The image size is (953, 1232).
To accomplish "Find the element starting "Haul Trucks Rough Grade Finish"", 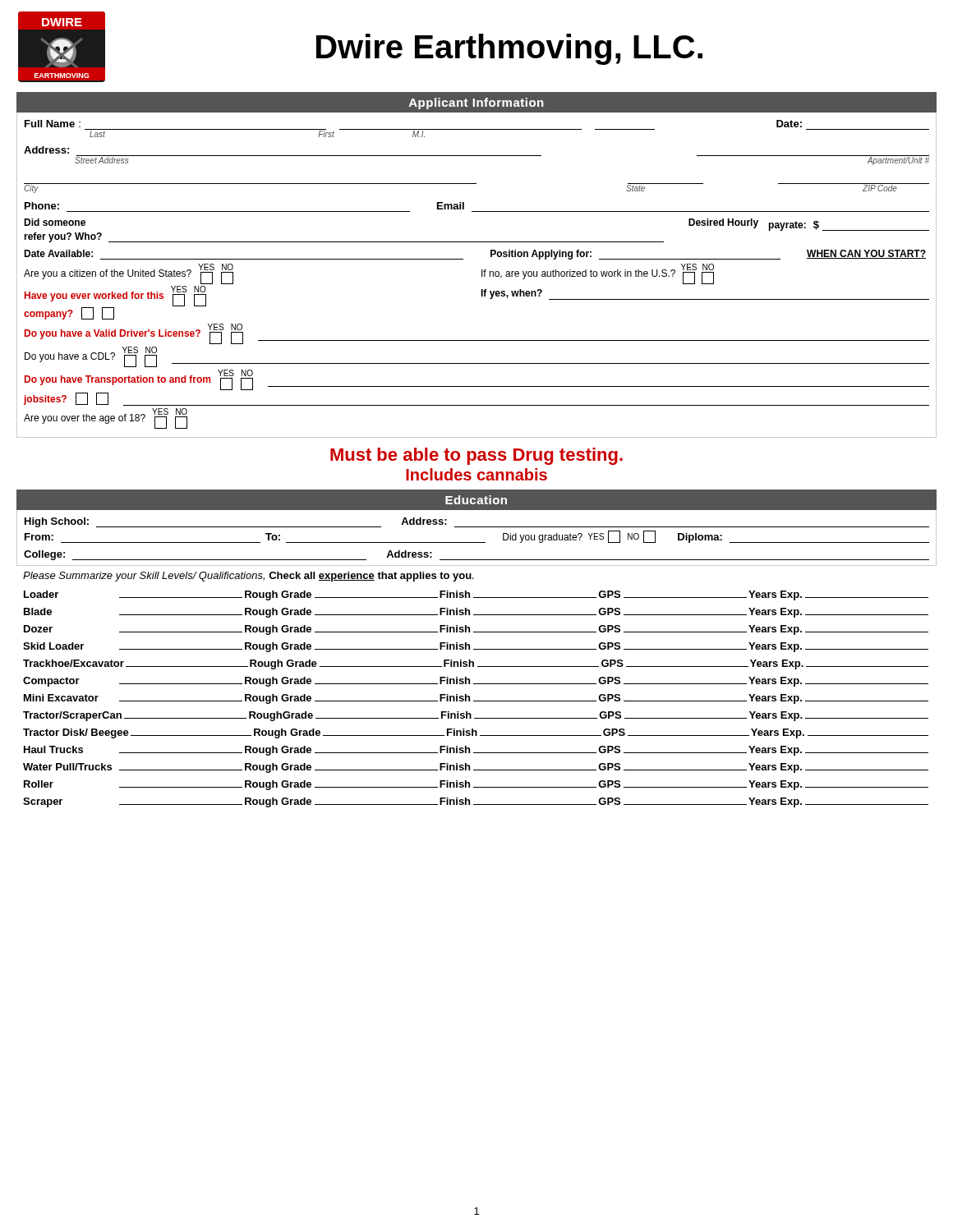I will pyautogui.click(x=476, y=748).
